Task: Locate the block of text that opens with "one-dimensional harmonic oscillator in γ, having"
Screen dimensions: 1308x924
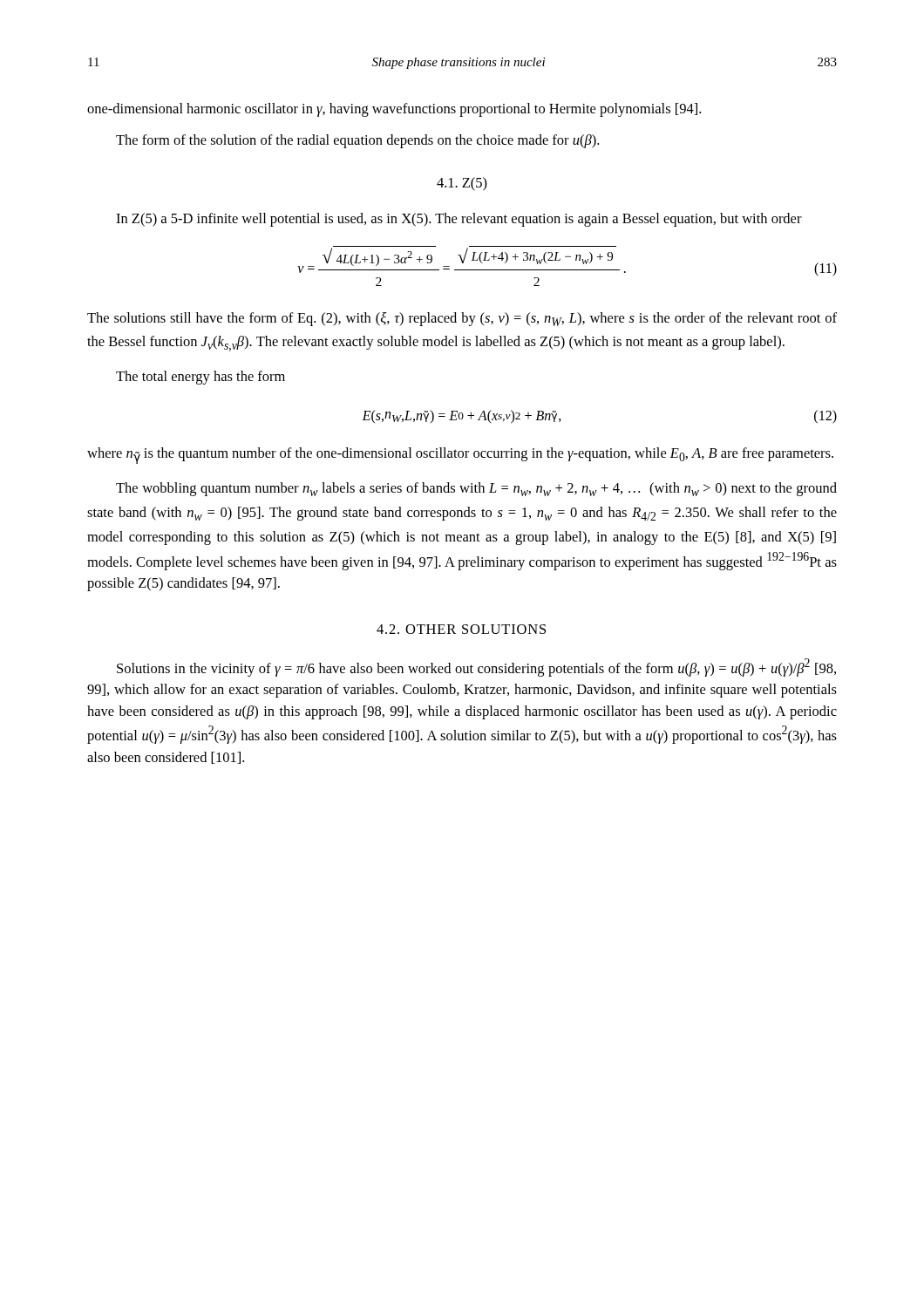Action: click(x=395, y=108)
